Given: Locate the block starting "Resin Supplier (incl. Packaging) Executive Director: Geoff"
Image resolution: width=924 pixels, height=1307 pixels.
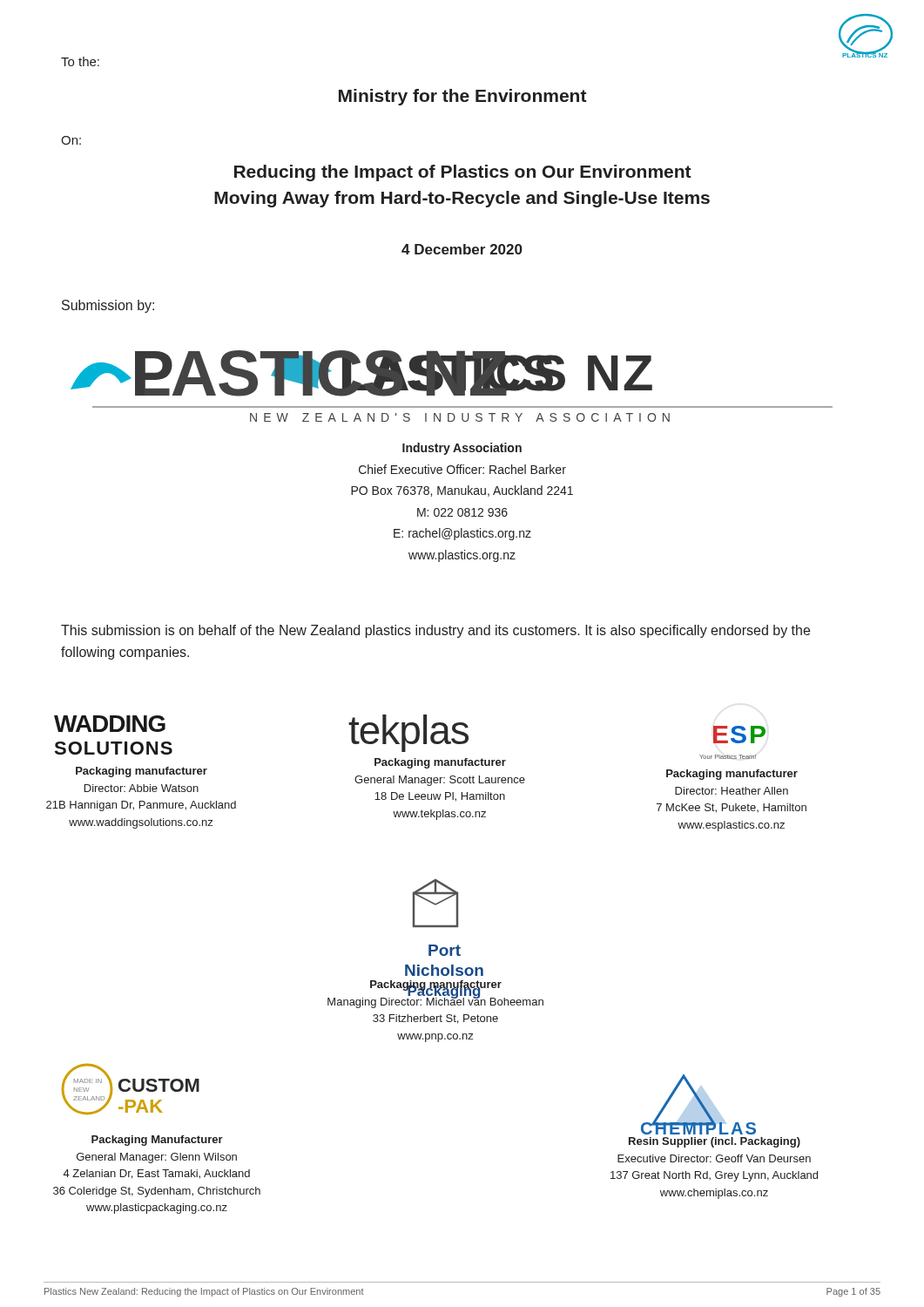Looking at the screenshot, I should (714, 1166).
